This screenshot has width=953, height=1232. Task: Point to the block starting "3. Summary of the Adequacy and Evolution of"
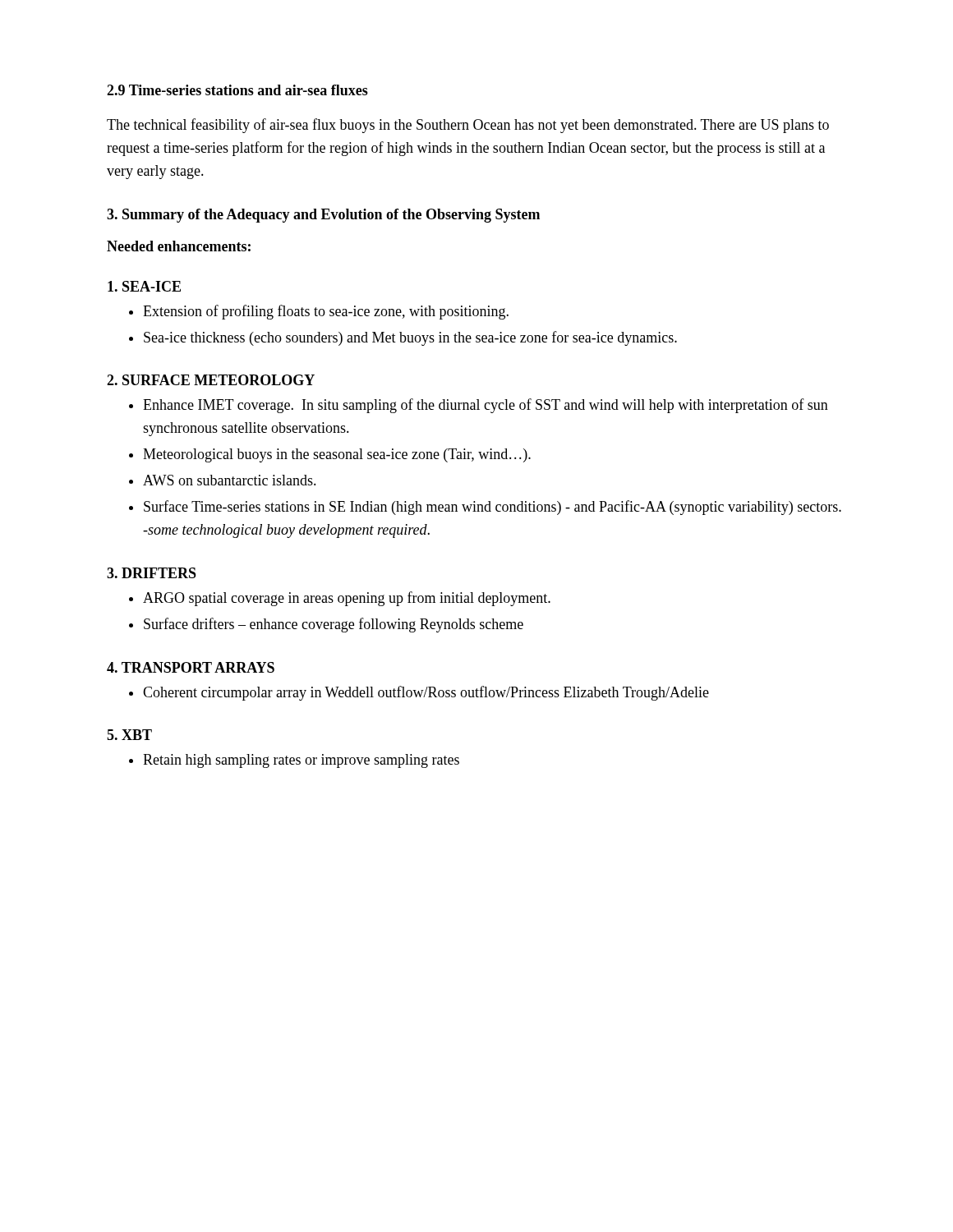(x=324, y=214)
